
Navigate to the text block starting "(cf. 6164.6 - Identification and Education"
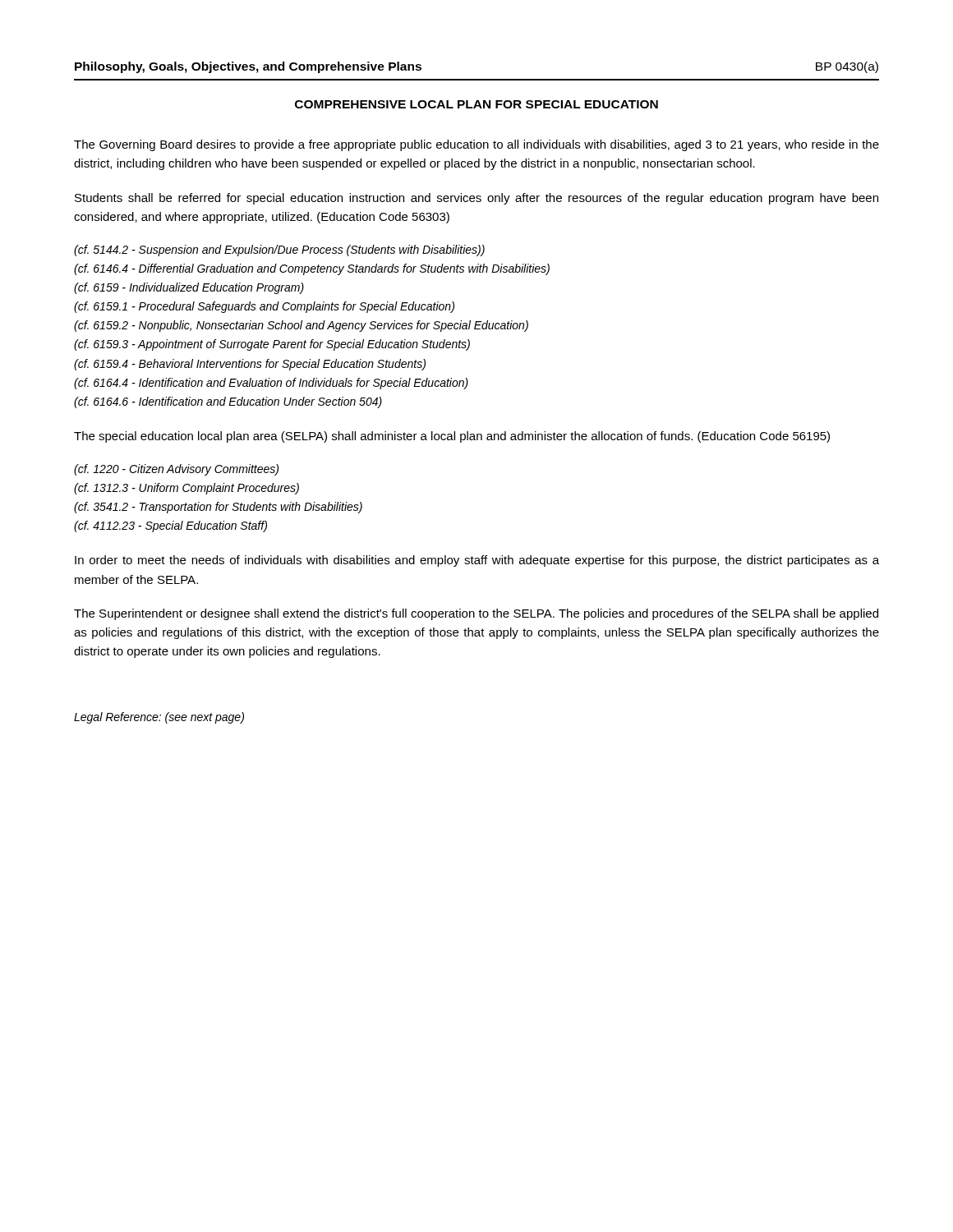228,401
